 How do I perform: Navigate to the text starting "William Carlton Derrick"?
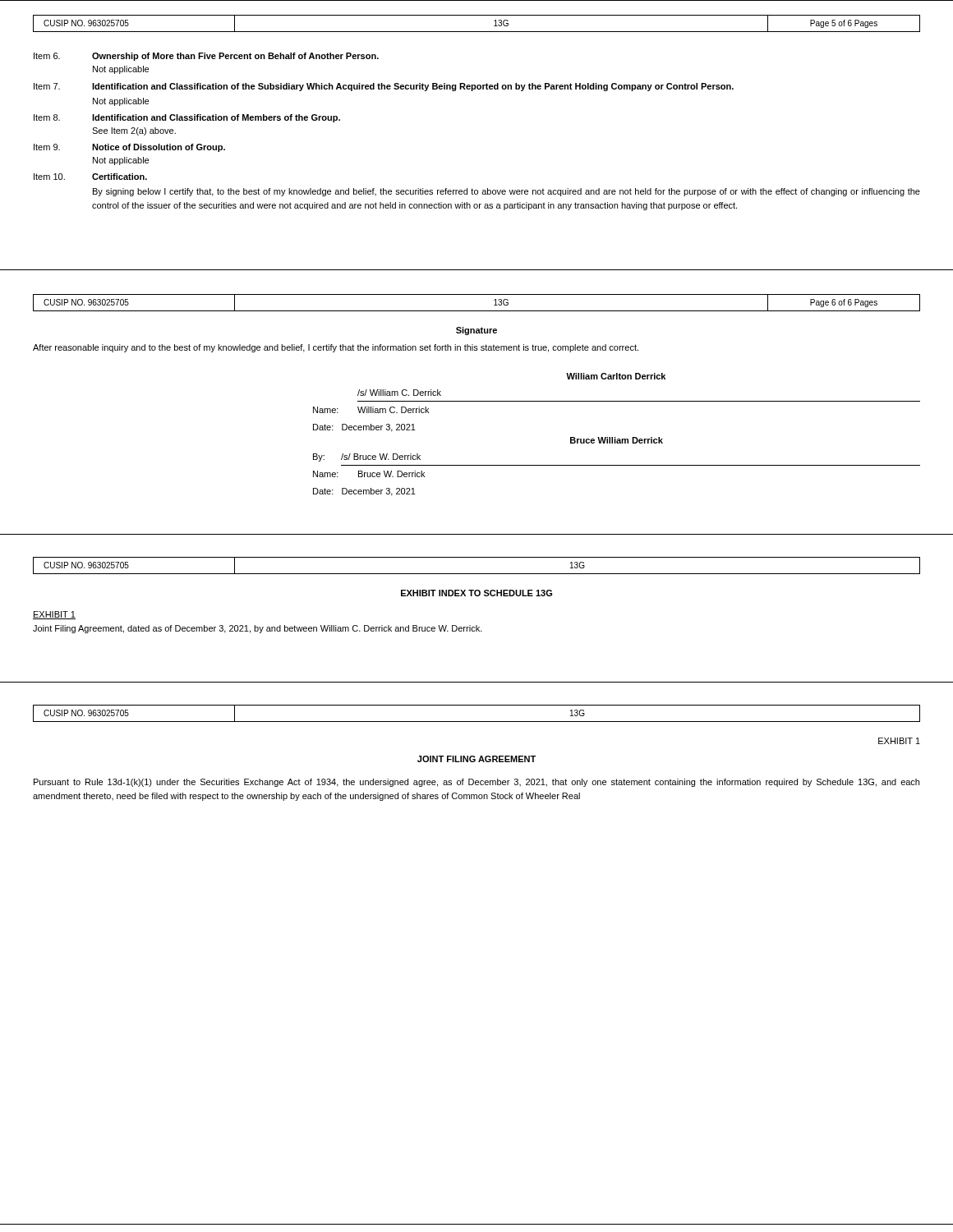[x=616, y=376]
